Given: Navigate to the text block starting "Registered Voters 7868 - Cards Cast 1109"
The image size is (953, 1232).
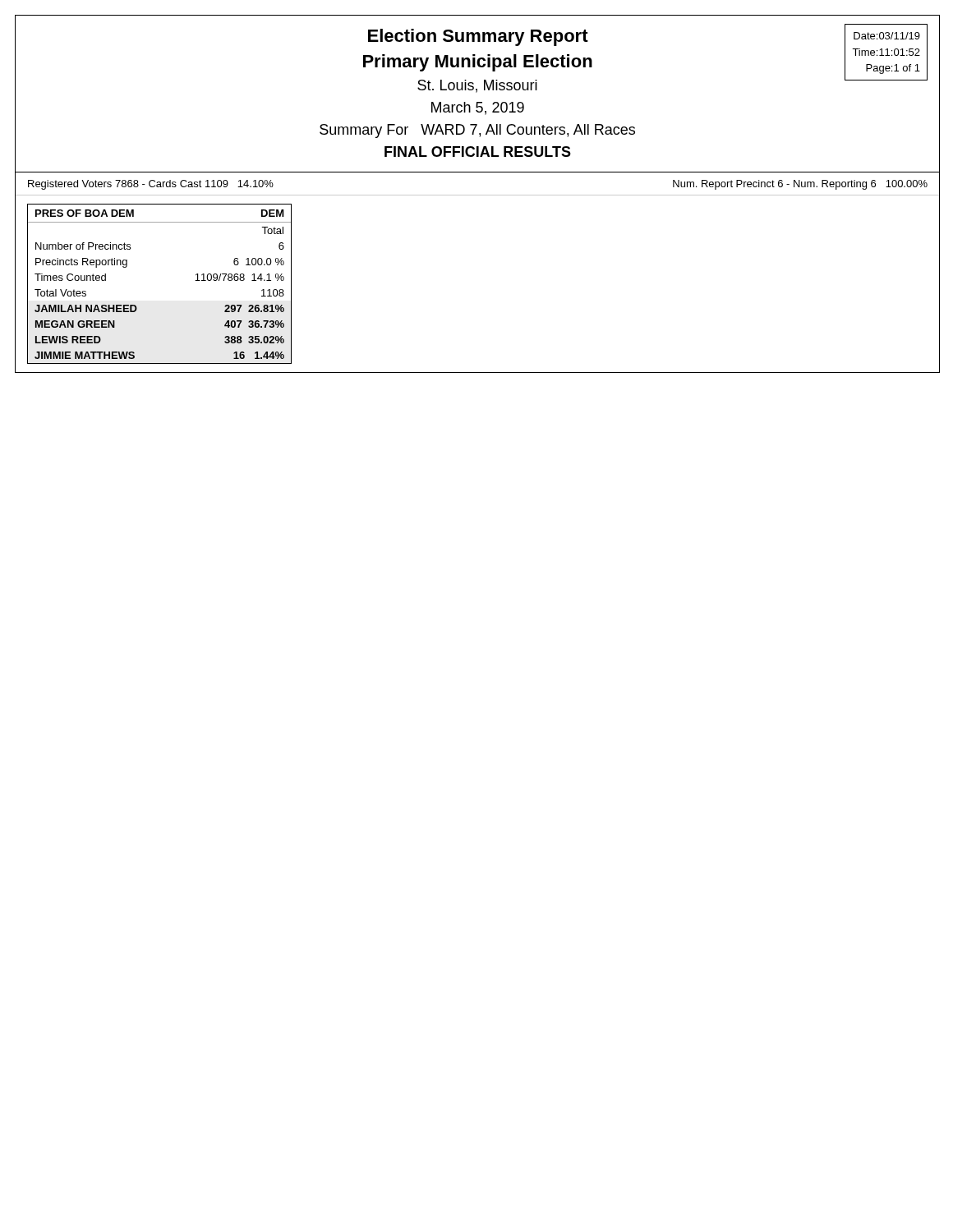Looking at the screenshot, I should coord(150,183).
